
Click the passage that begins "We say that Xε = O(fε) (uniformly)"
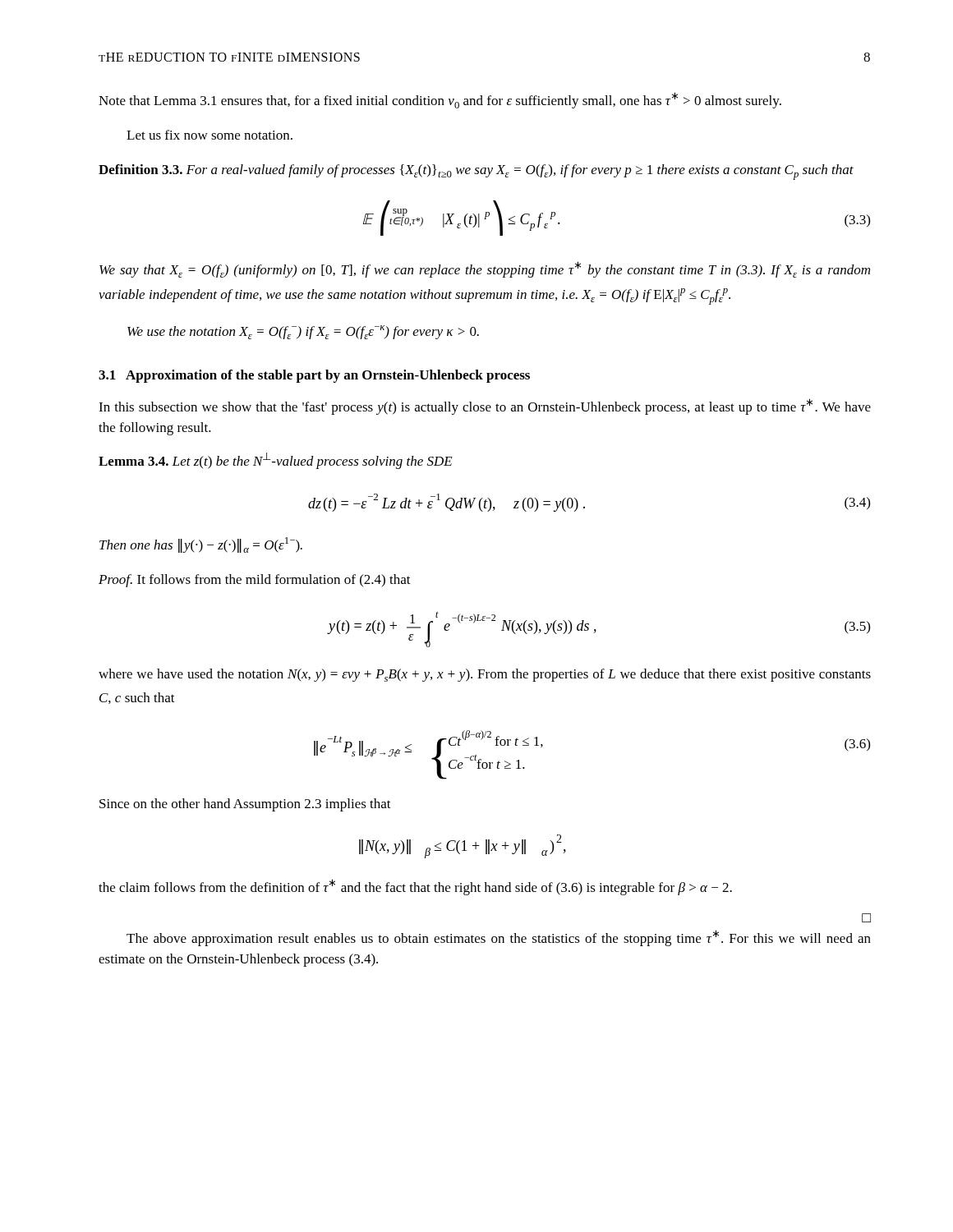(485, 301)
